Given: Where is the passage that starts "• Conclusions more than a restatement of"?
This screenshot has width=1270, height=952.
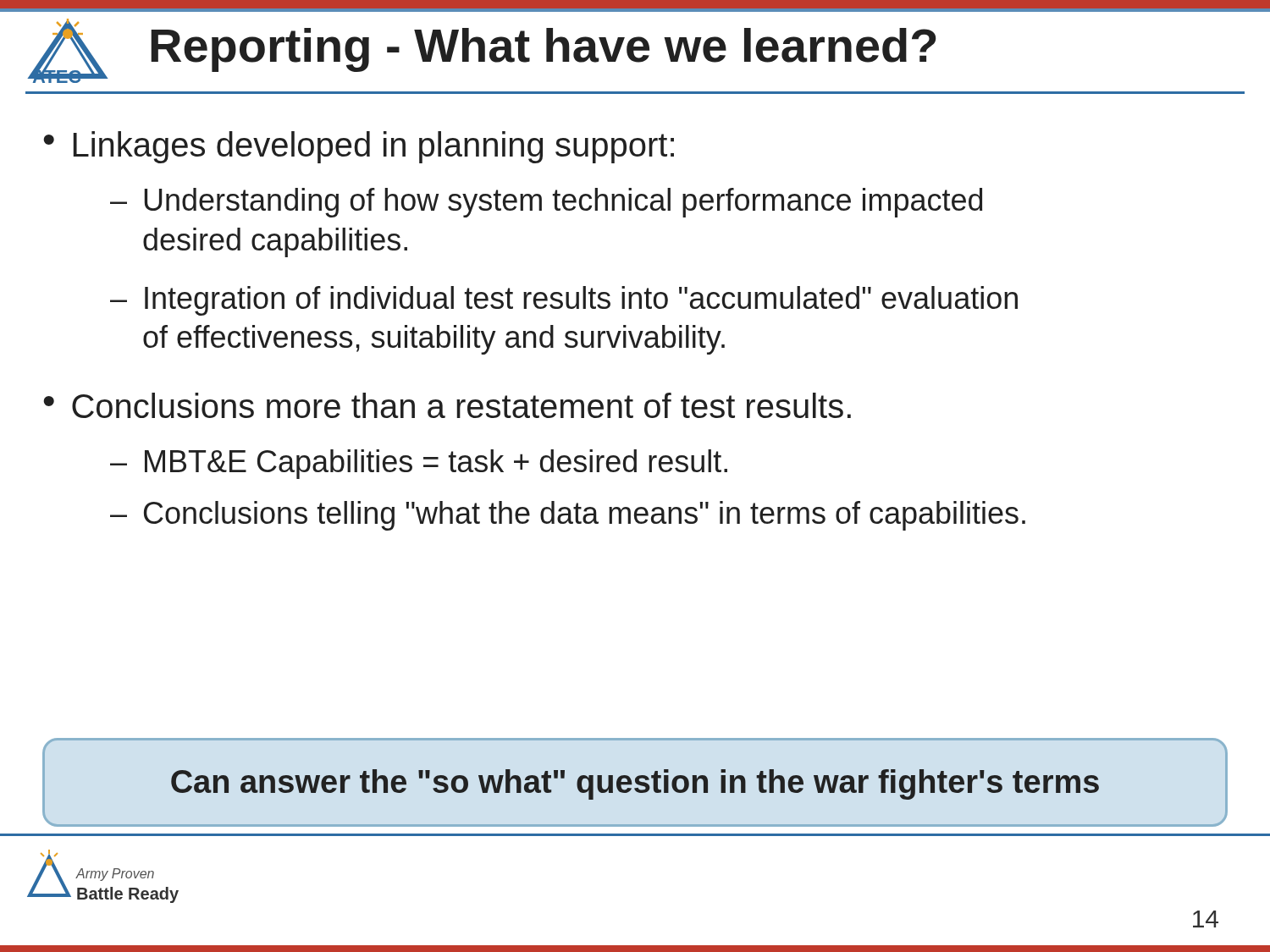Looking at the screenshot, I should (448, 406).
